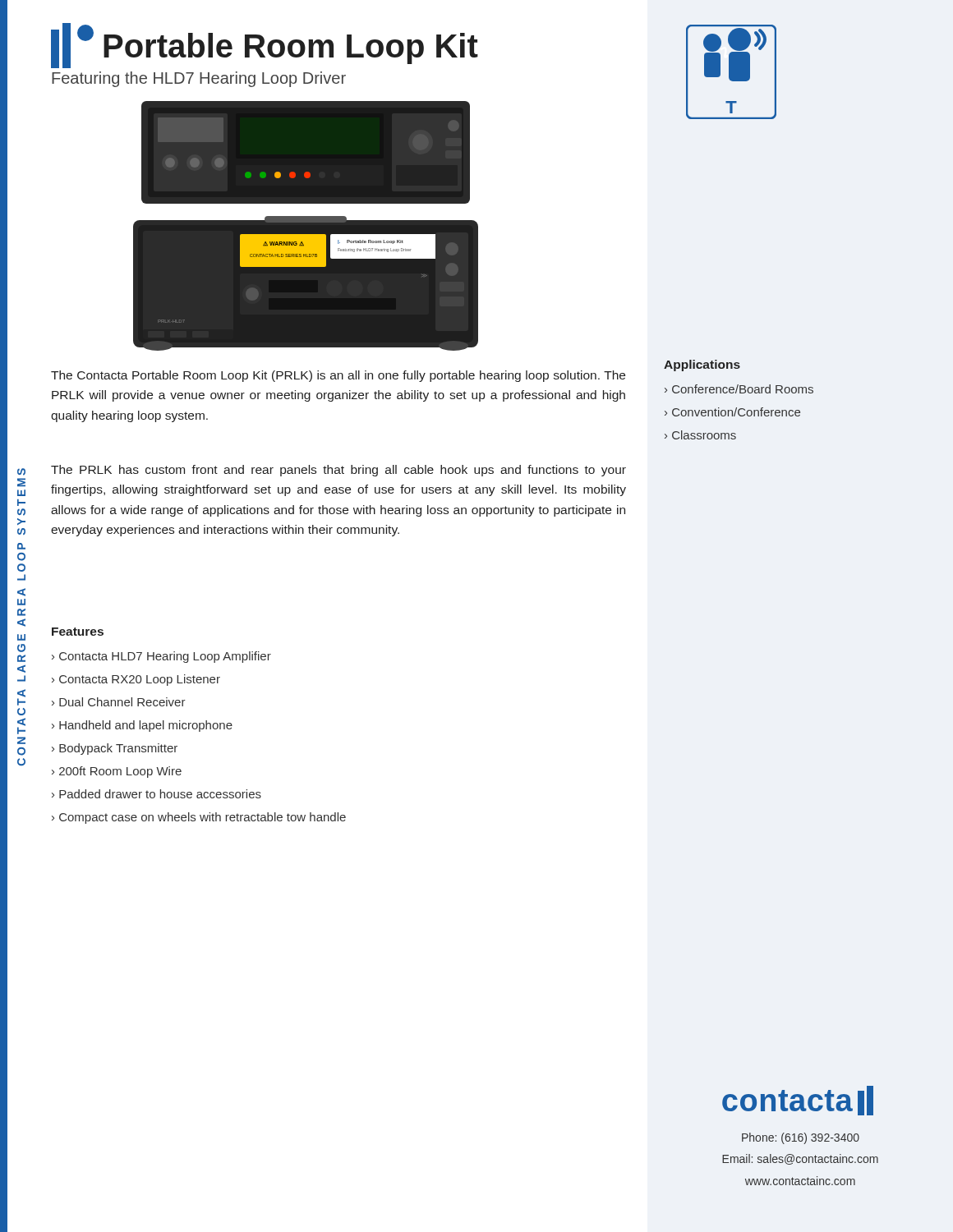Screen dimensions: 1232x953
Task: Find the text starting "› Conference/Board Rooms"
Action: (739, 389)
